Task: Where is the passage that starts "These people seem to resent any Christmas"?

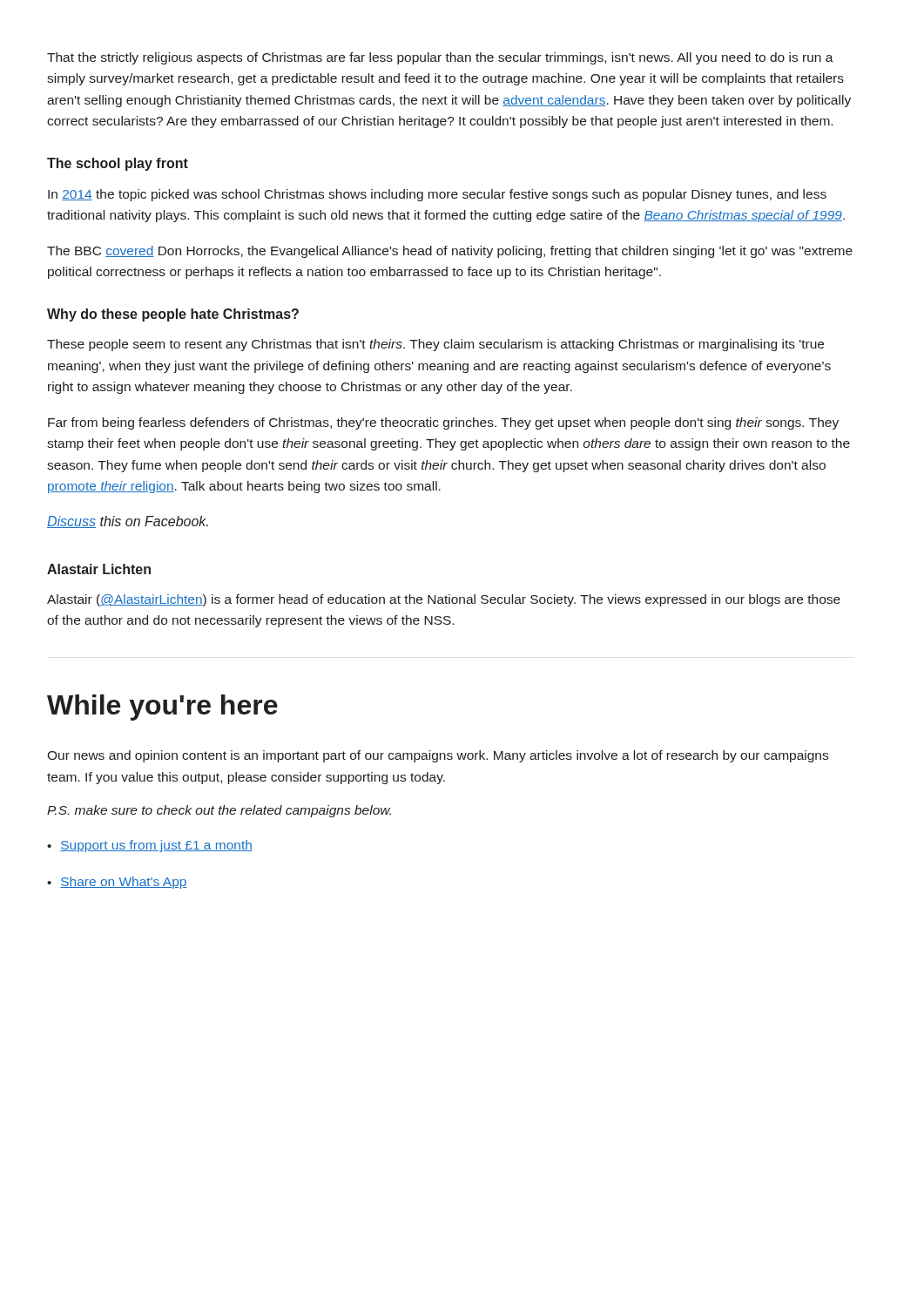Action: coord(439,365)
